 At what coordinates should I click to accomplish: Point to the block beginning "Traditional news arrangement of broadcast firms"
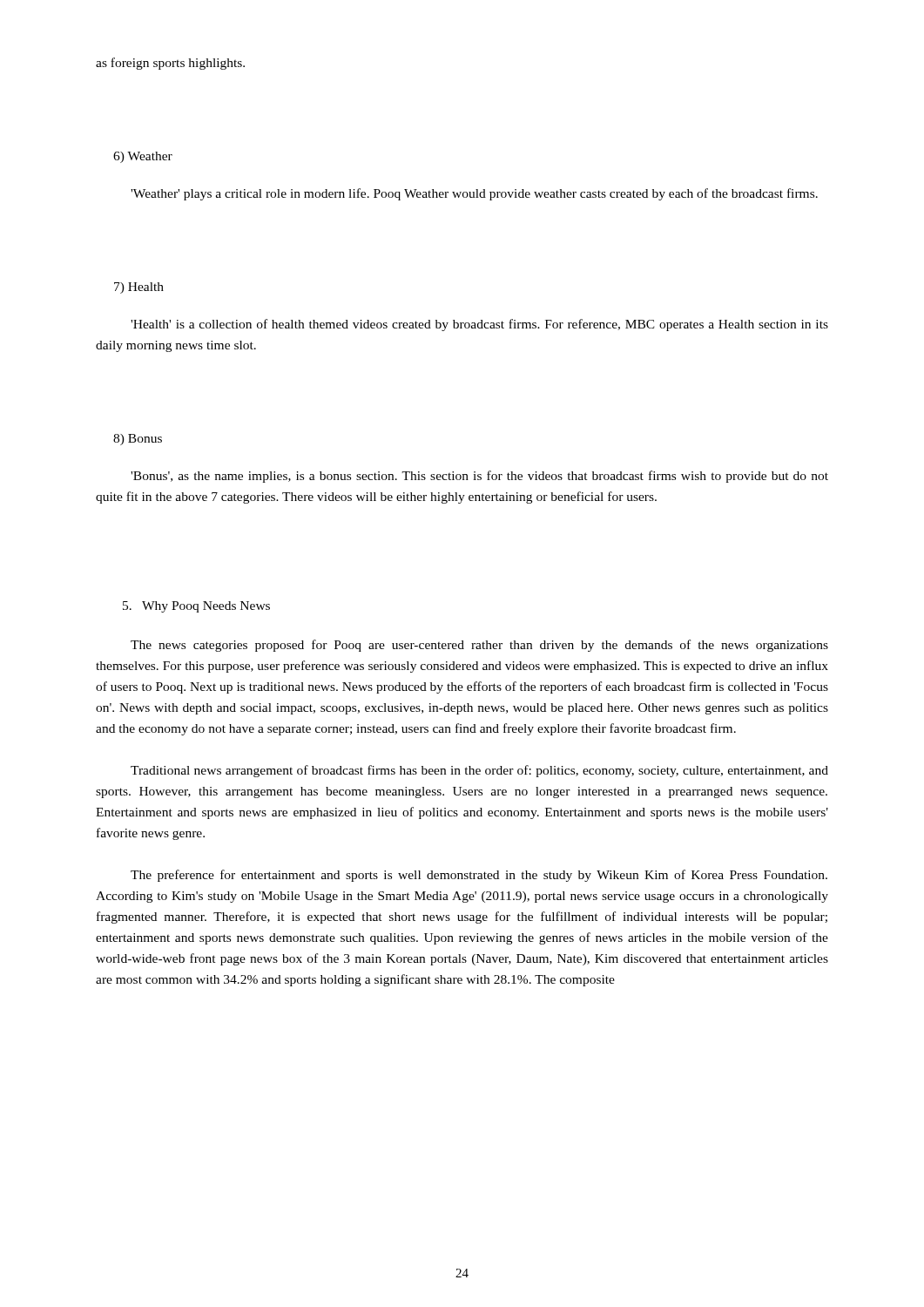point(462,802)
